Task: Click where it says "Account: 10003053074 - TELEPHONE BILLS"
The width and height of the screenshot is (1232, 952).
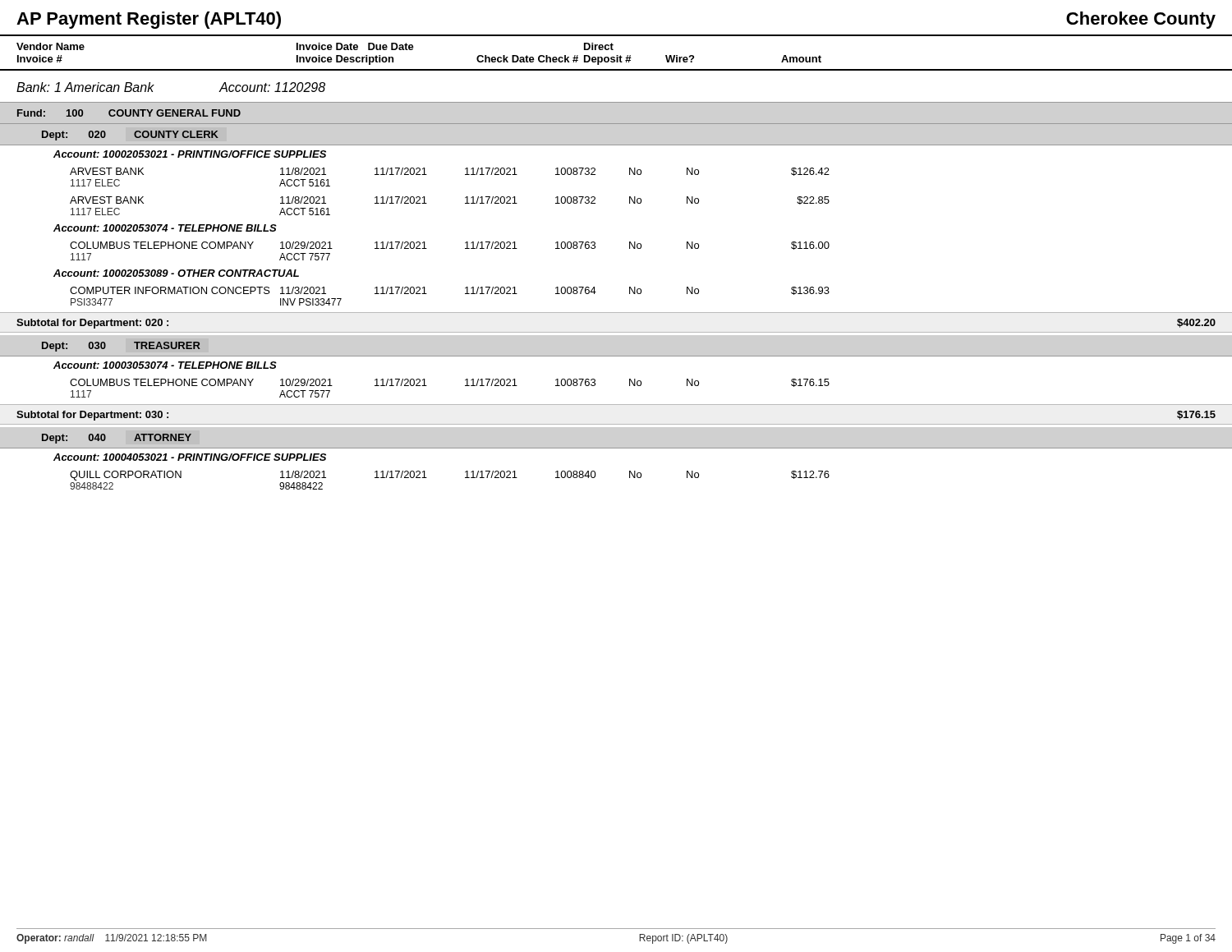Action: 165,365
